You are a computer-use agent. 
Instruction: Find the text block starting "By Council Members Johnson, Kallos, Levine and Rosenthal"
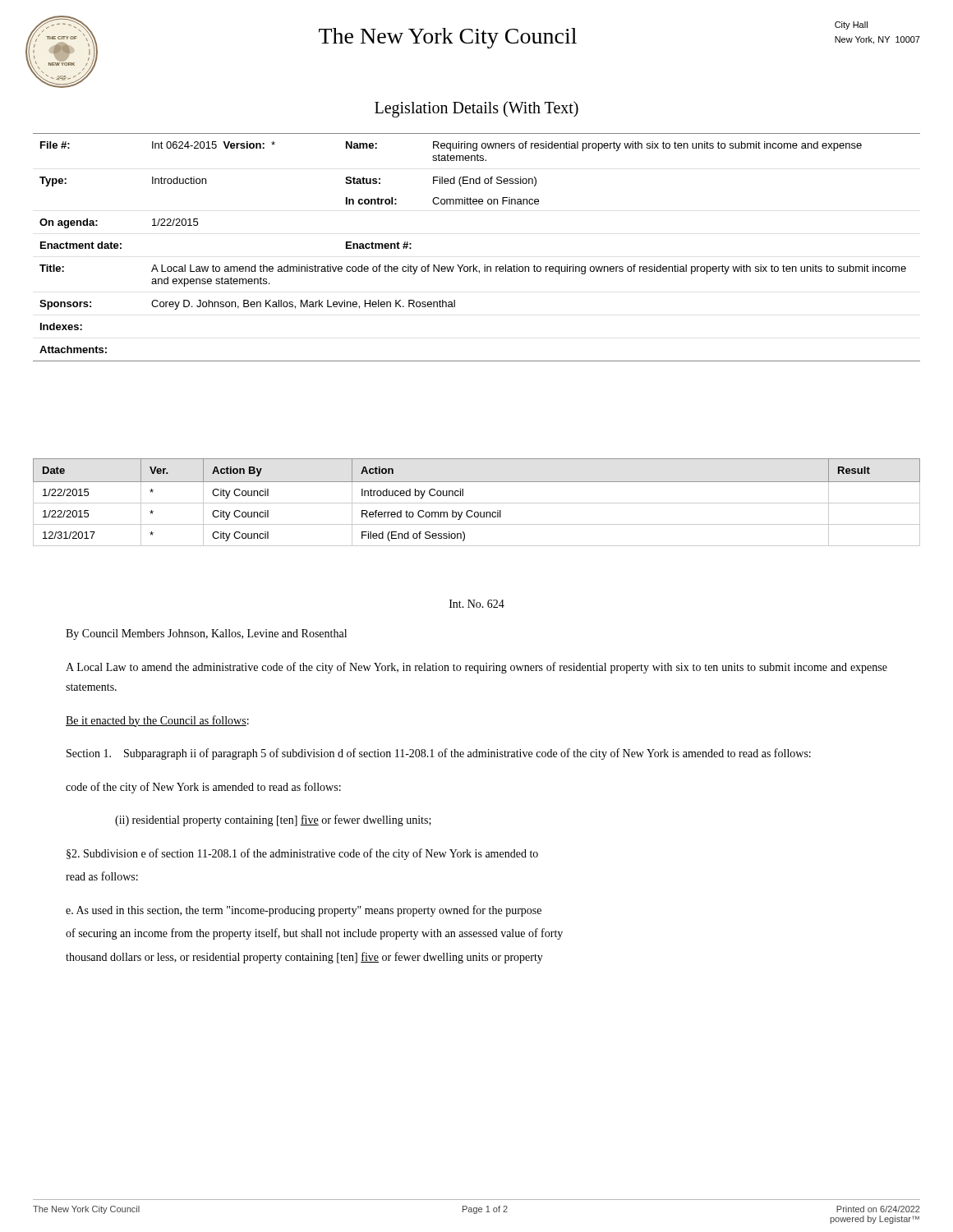pos(206,634)
